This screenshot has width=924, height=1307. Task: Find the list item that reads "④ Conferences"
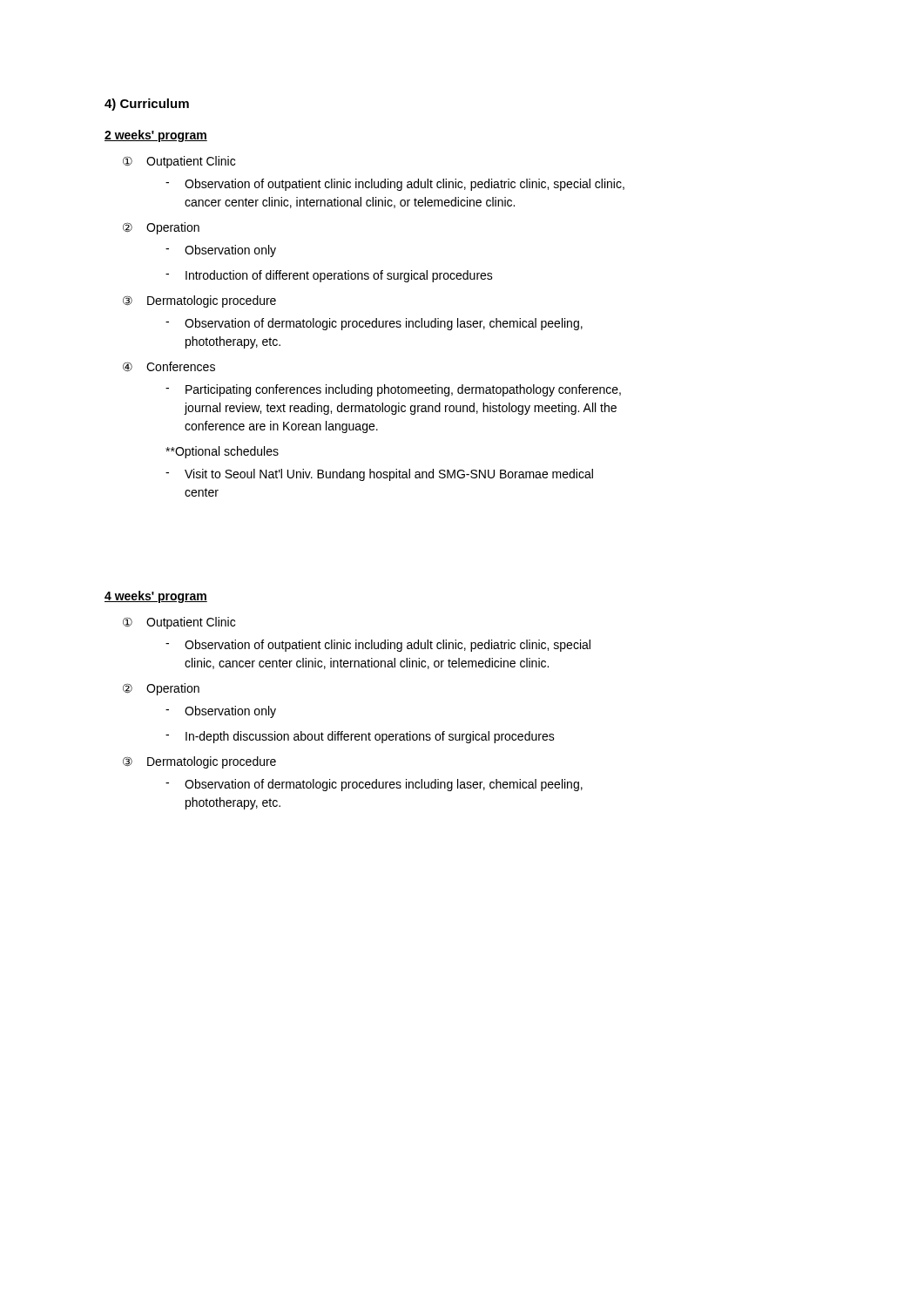click(169, 367)
